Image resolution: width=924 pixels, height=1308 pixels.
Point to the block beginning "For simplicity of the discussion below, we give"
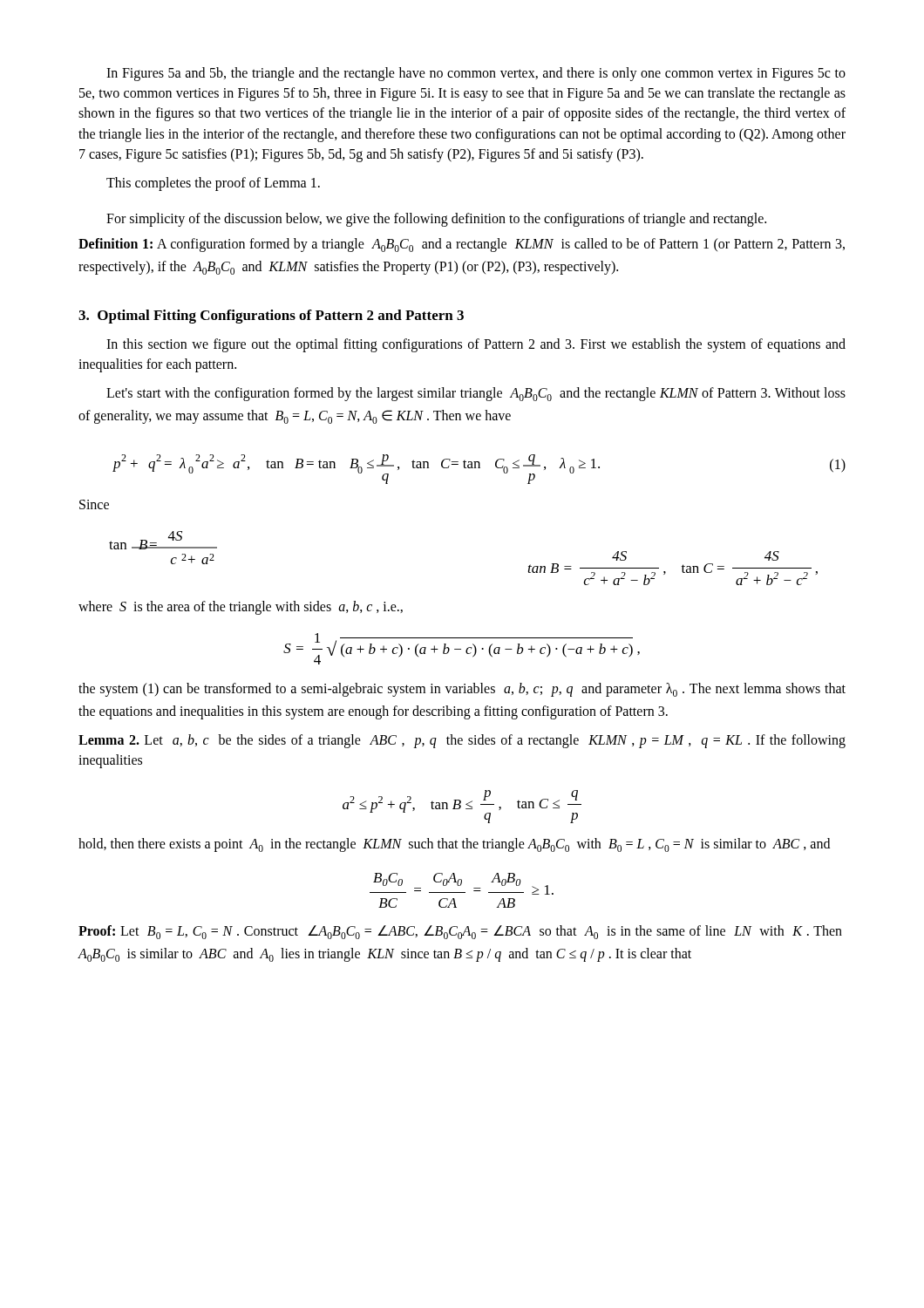[x=462, y=219]
